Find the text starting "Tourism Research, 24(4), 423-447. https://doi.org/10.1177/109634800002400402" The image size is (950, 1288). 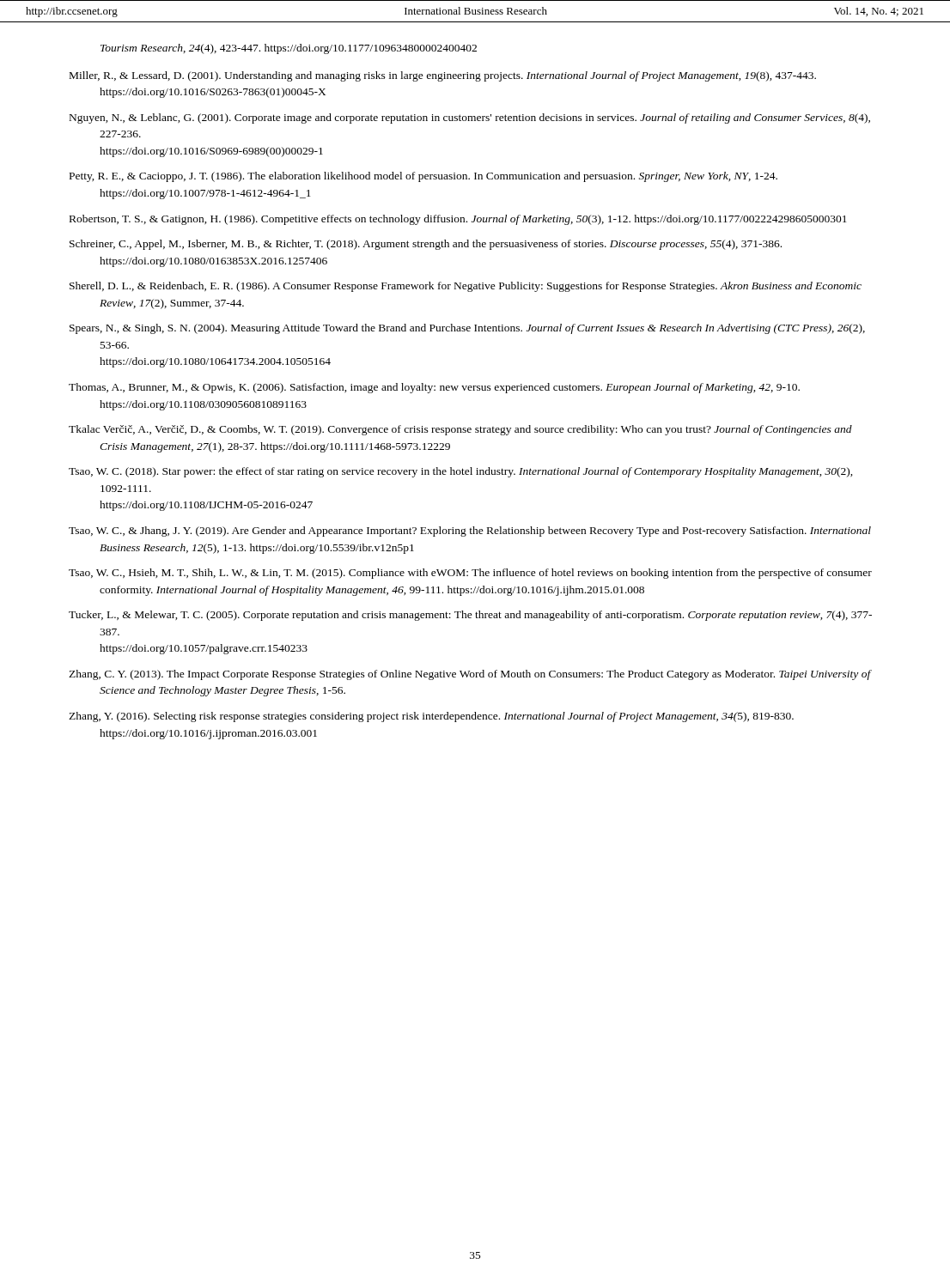point(288,48)
